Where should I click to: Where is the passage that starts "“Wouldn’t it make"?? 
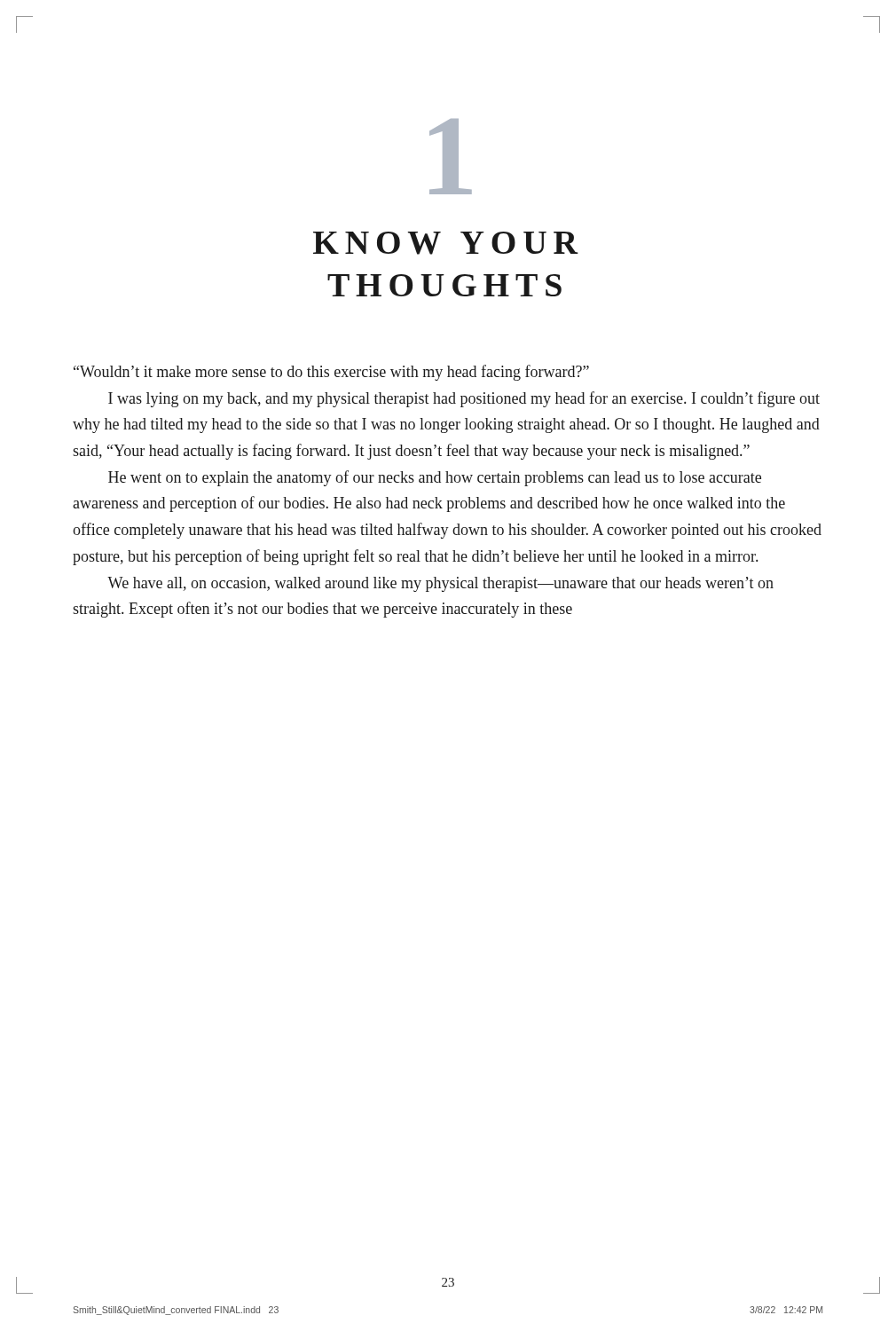pyautogui.click(x=448, y=491)
